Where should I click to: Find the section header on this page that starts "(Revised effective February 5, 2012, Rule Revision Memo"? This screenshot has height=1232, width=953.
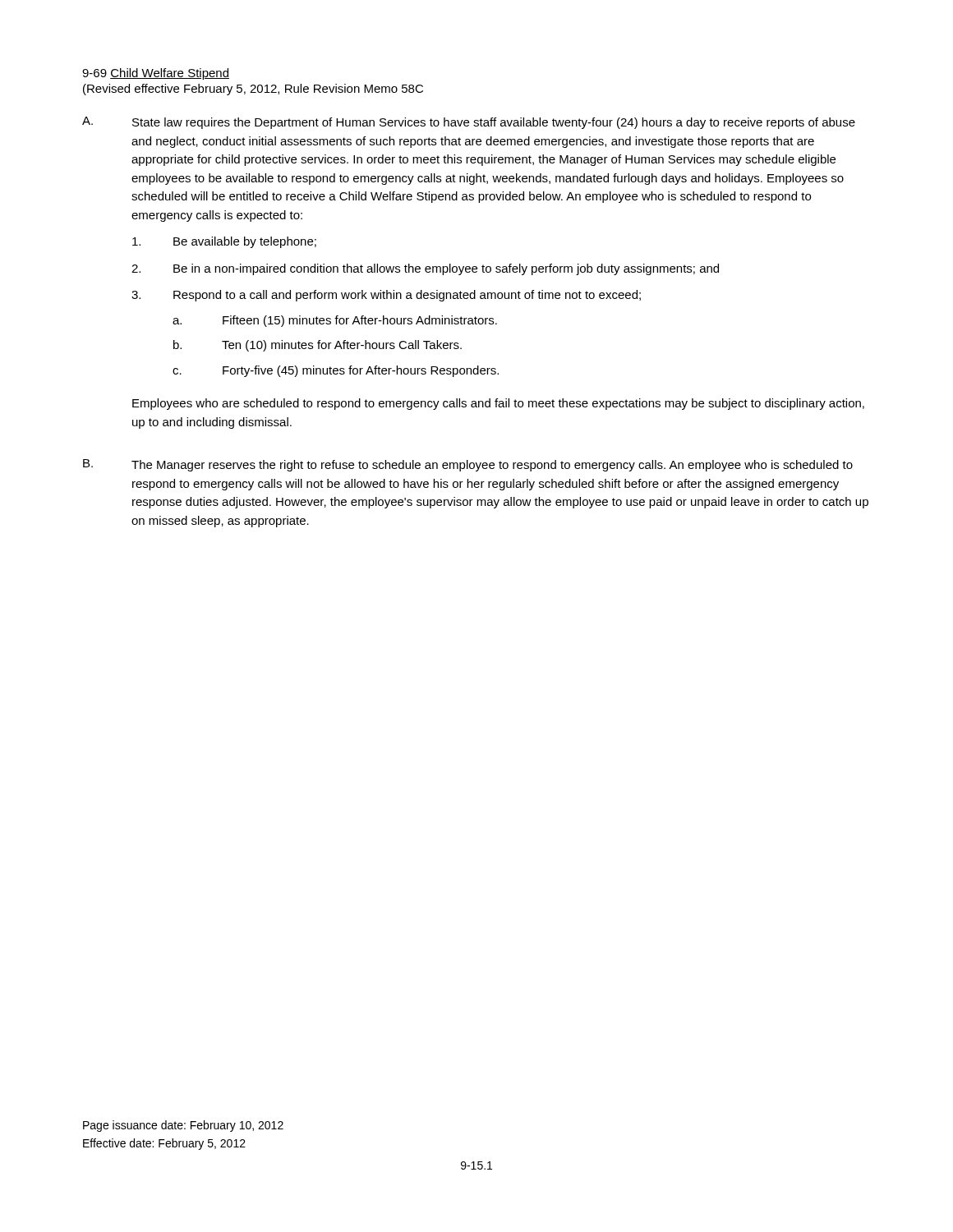253,88
